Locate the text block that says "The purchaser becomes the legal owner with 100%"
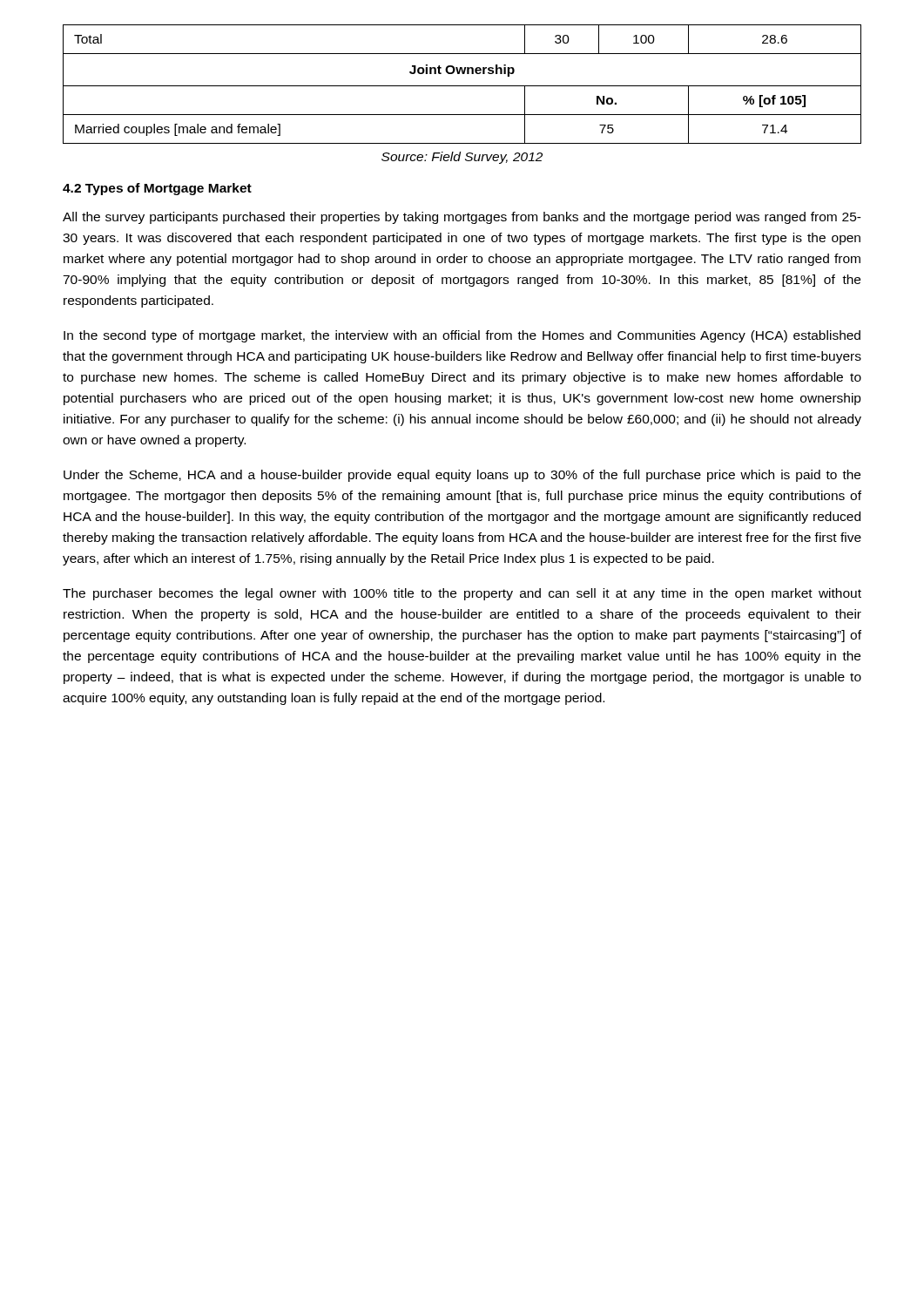This screenshot has width=924, height=1307. coord(462,646)
